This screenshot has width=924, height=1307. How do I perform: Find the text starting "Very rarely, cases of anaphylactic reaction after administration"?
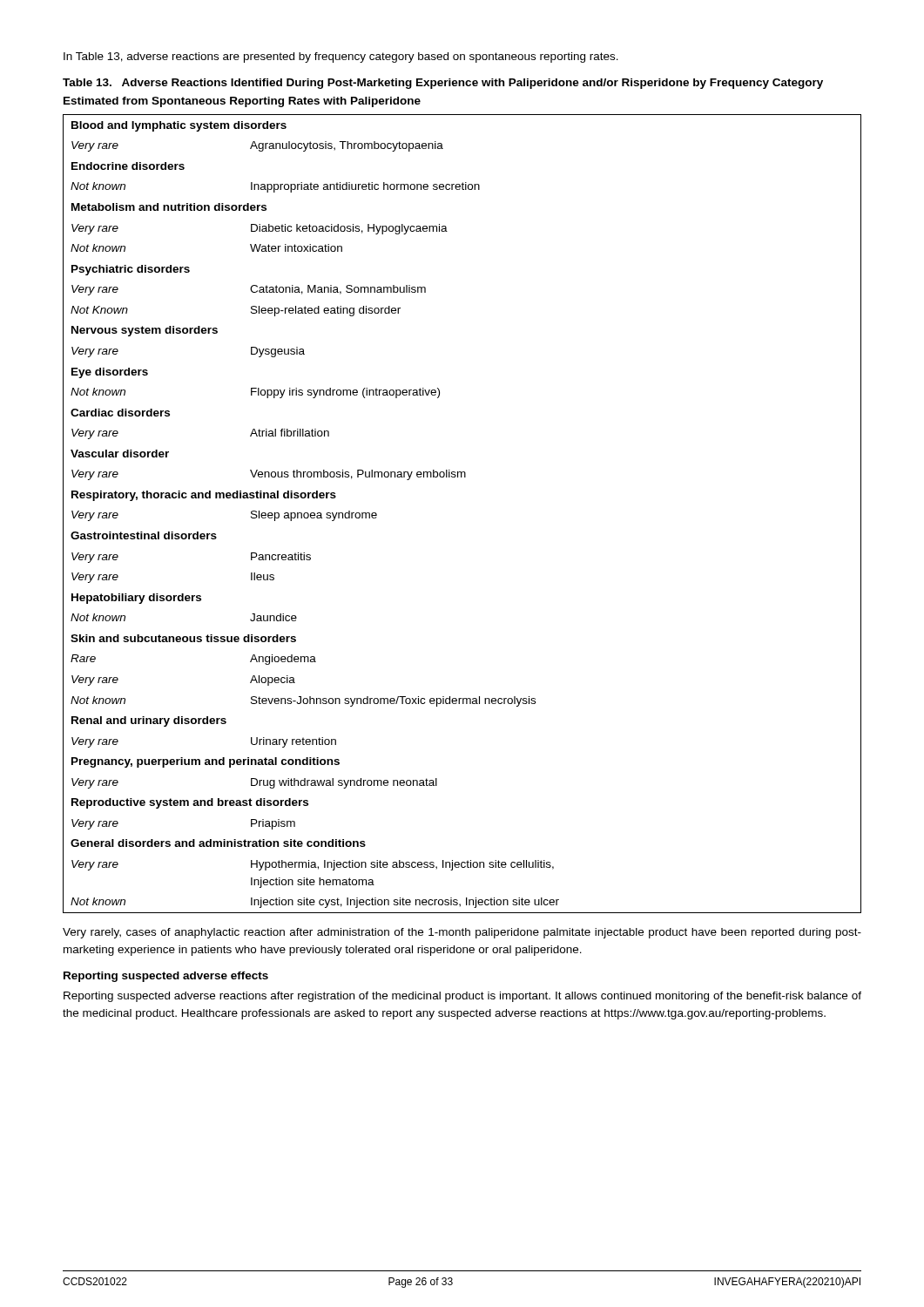[462, 940]
